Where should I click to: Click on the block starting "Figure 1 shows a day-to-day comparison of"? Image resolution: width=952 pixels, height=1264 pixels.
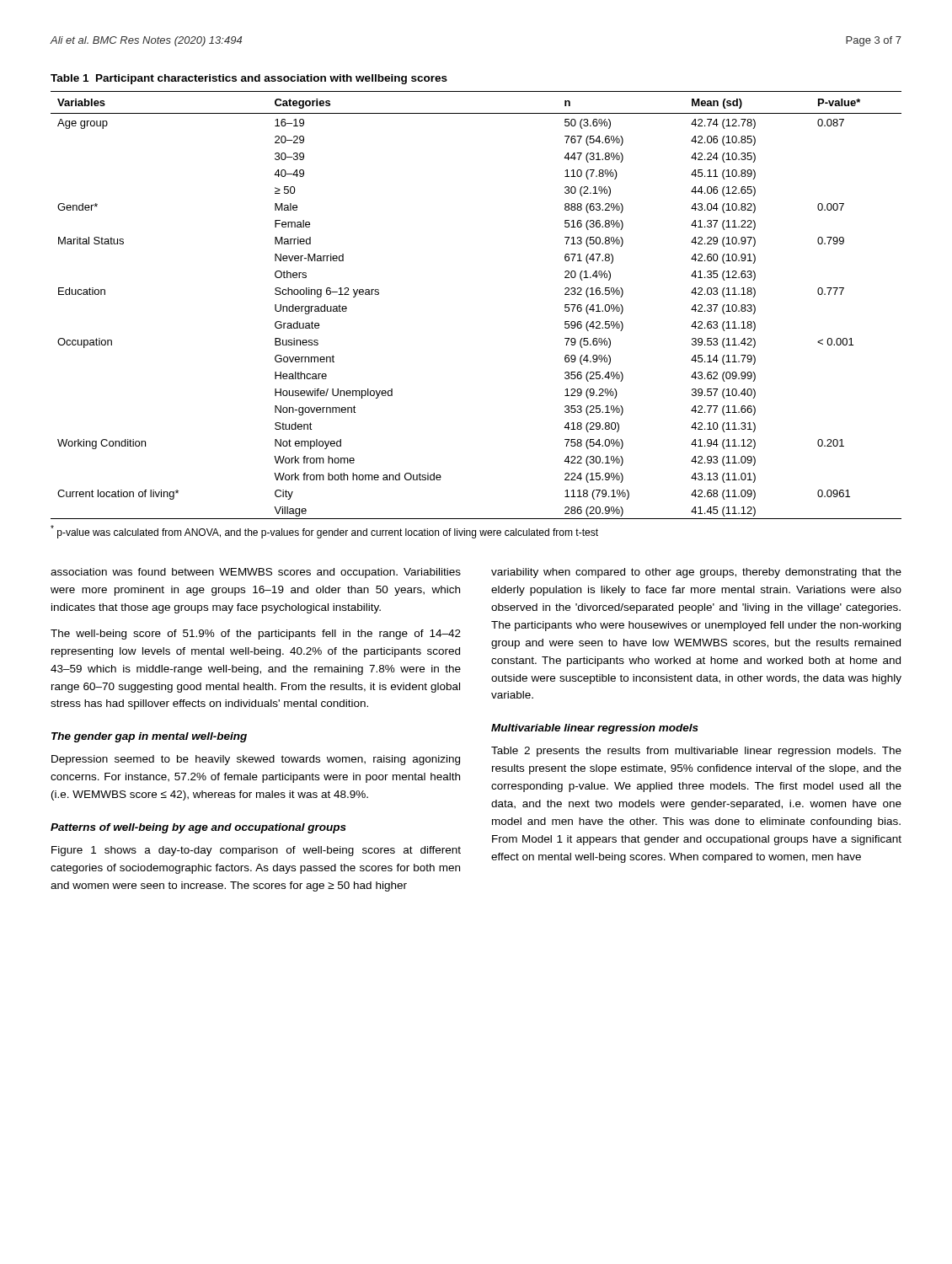[x=256, y=868]
